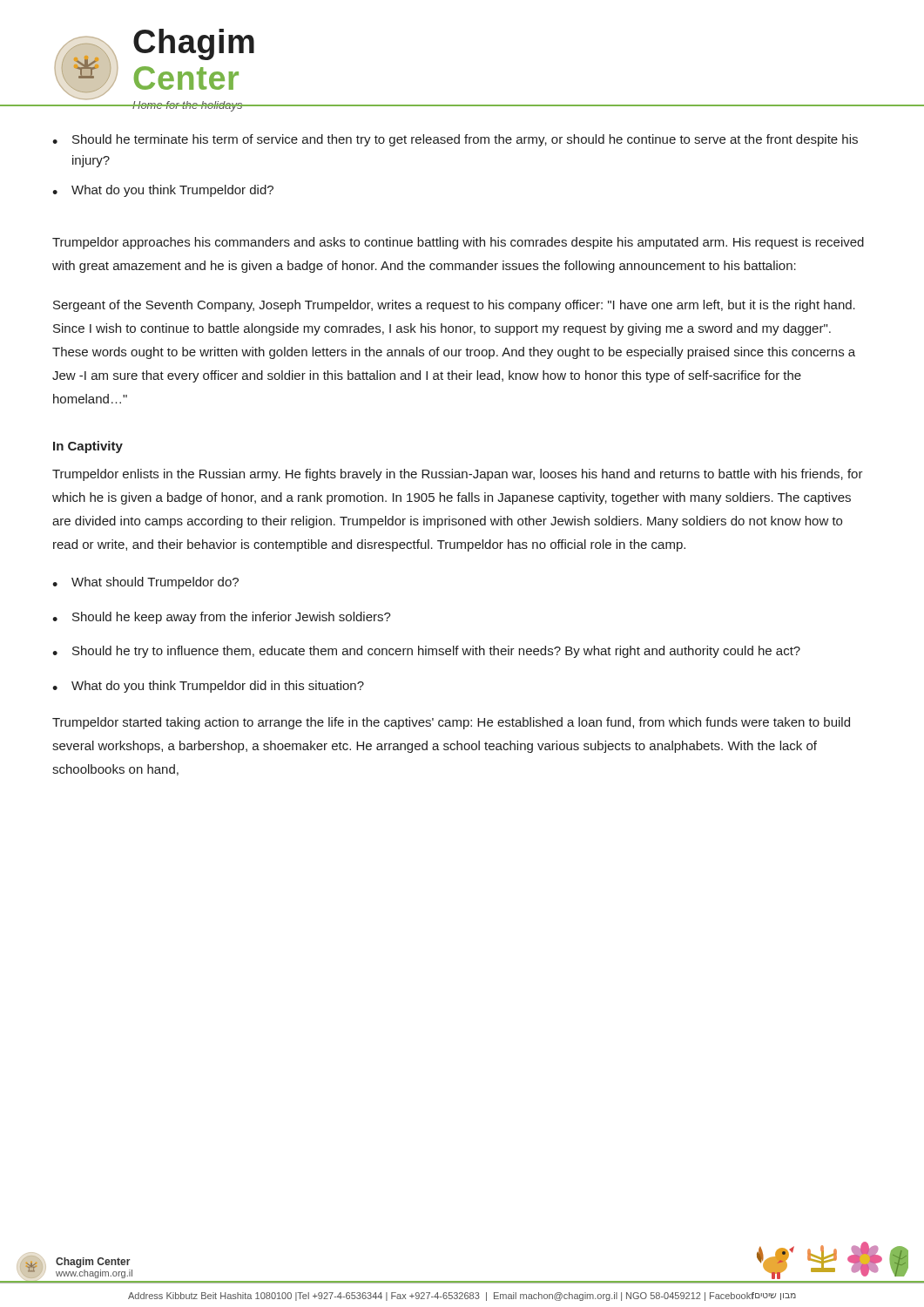Click on the list item that says "• What do you think Trumpeldor did?"
Image resolution: width=924 pixels, height=1307 pixels.
click(163, 191)
